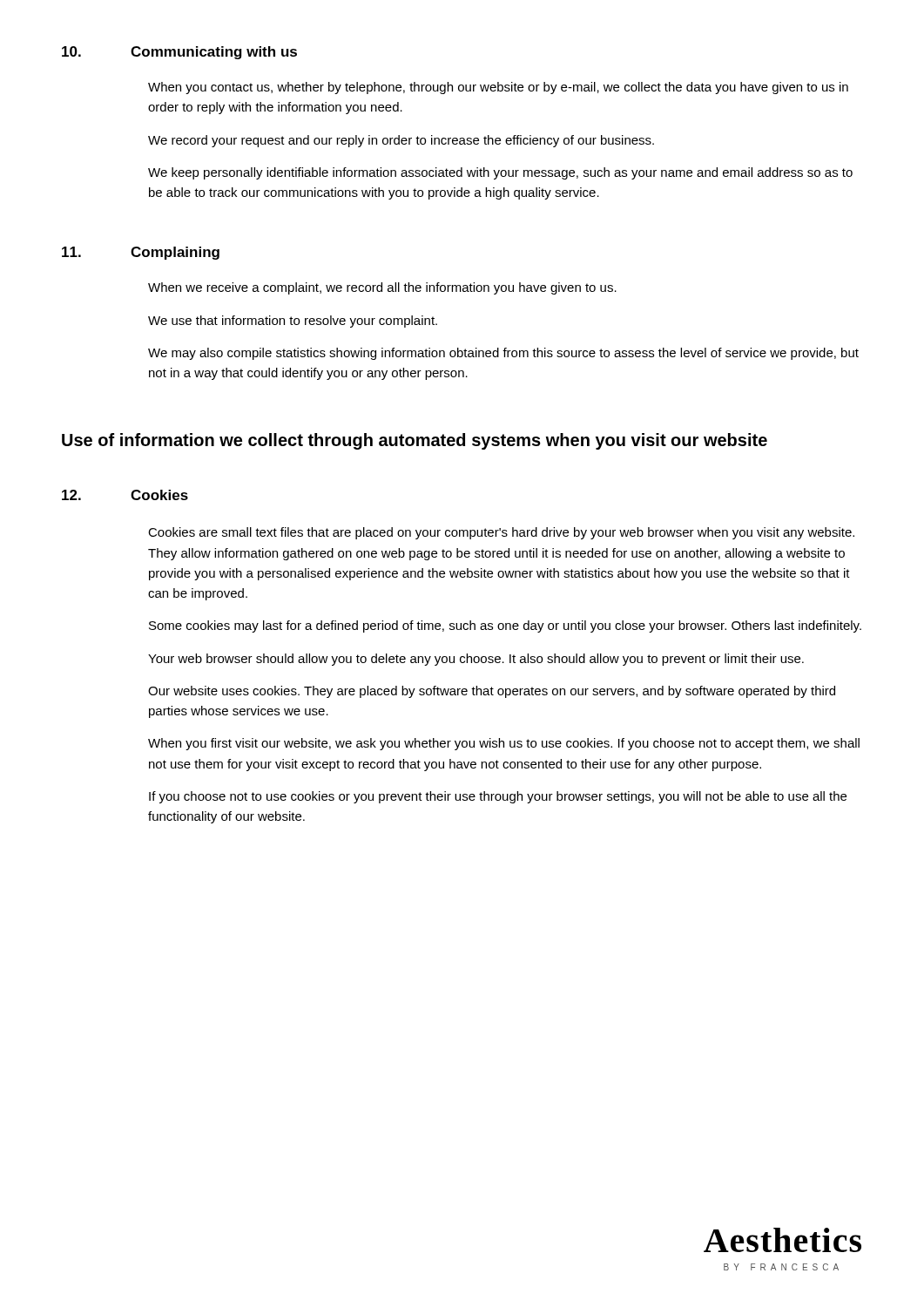This screenshot has height=1307, width=924.
Task: Find "12. Cookies" on this page
Action: click(125, 496)
